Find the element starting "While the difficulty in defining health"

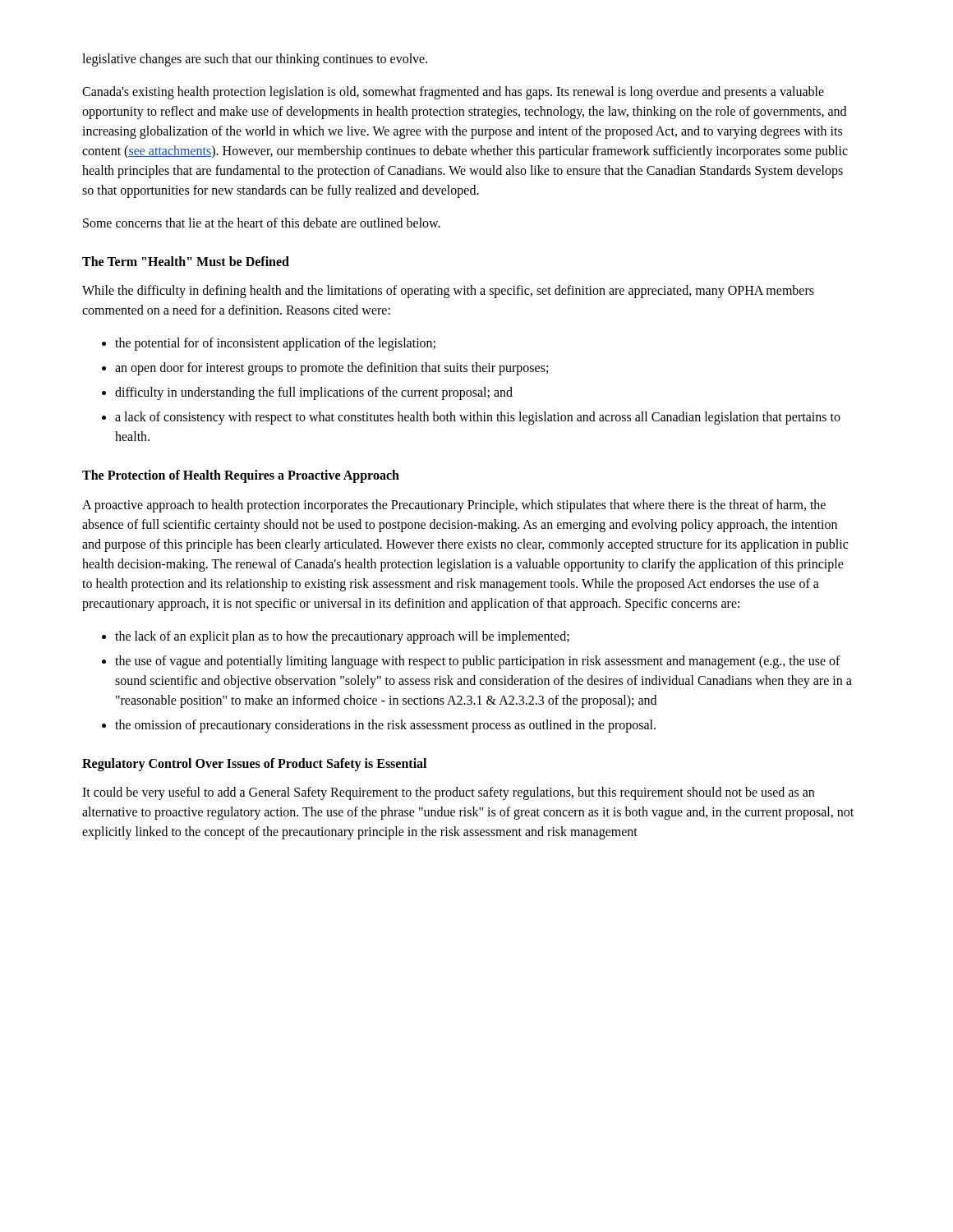click(448, 301)
